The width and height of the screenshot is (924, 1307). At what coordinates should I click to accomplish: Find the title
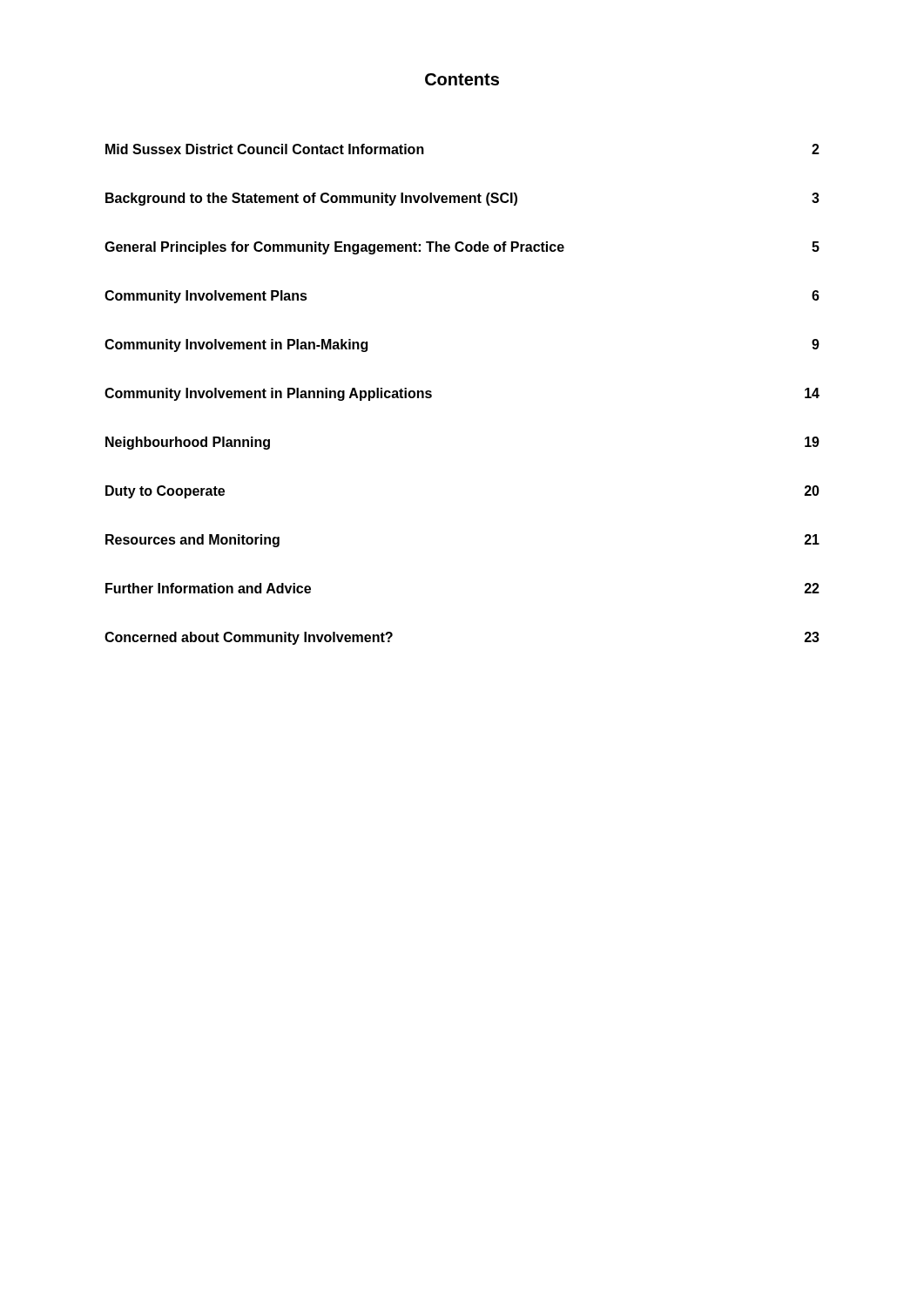[x=462, y=80]
